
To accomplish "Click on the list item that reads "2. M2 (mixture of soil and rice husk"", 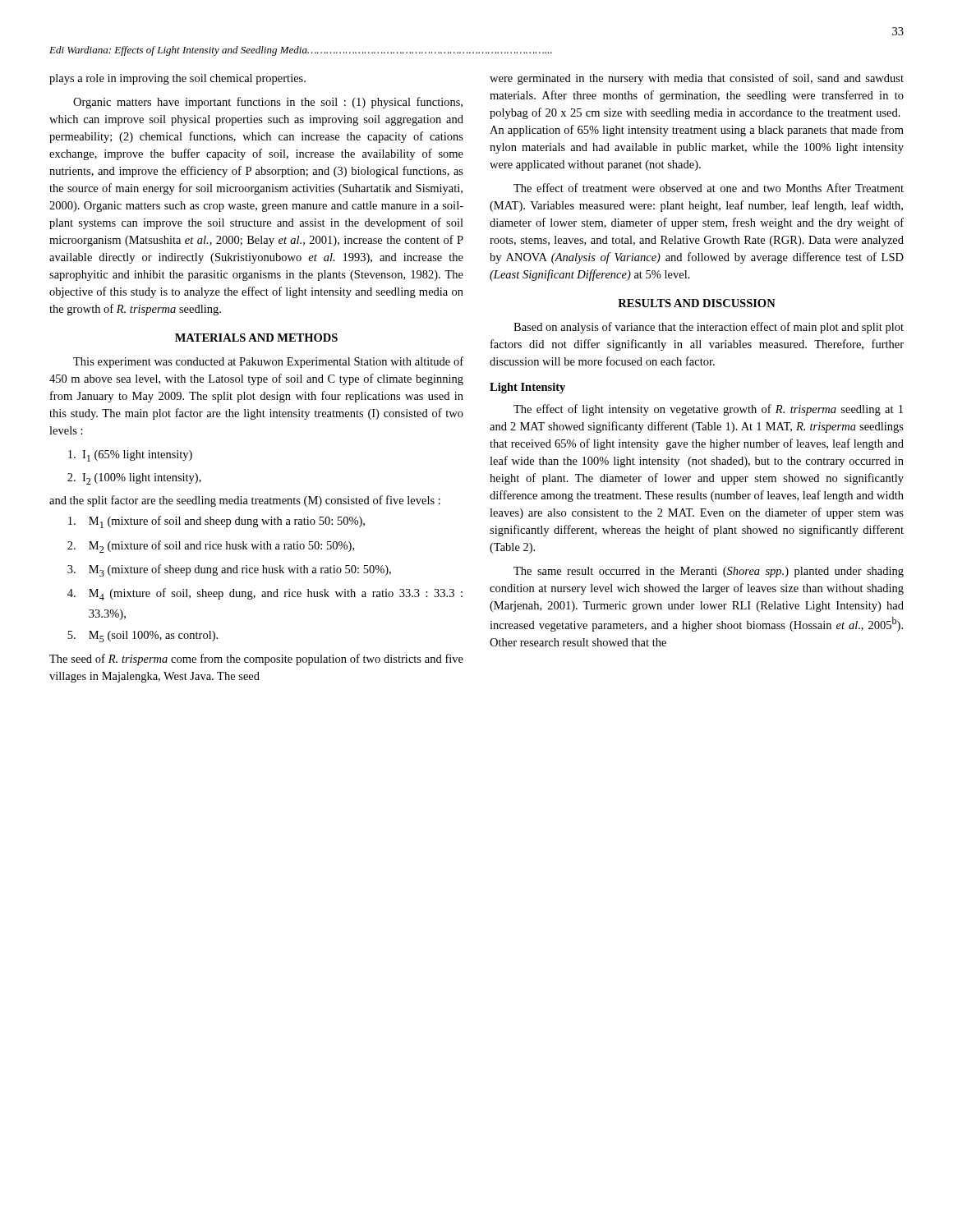I will point(211,547).
